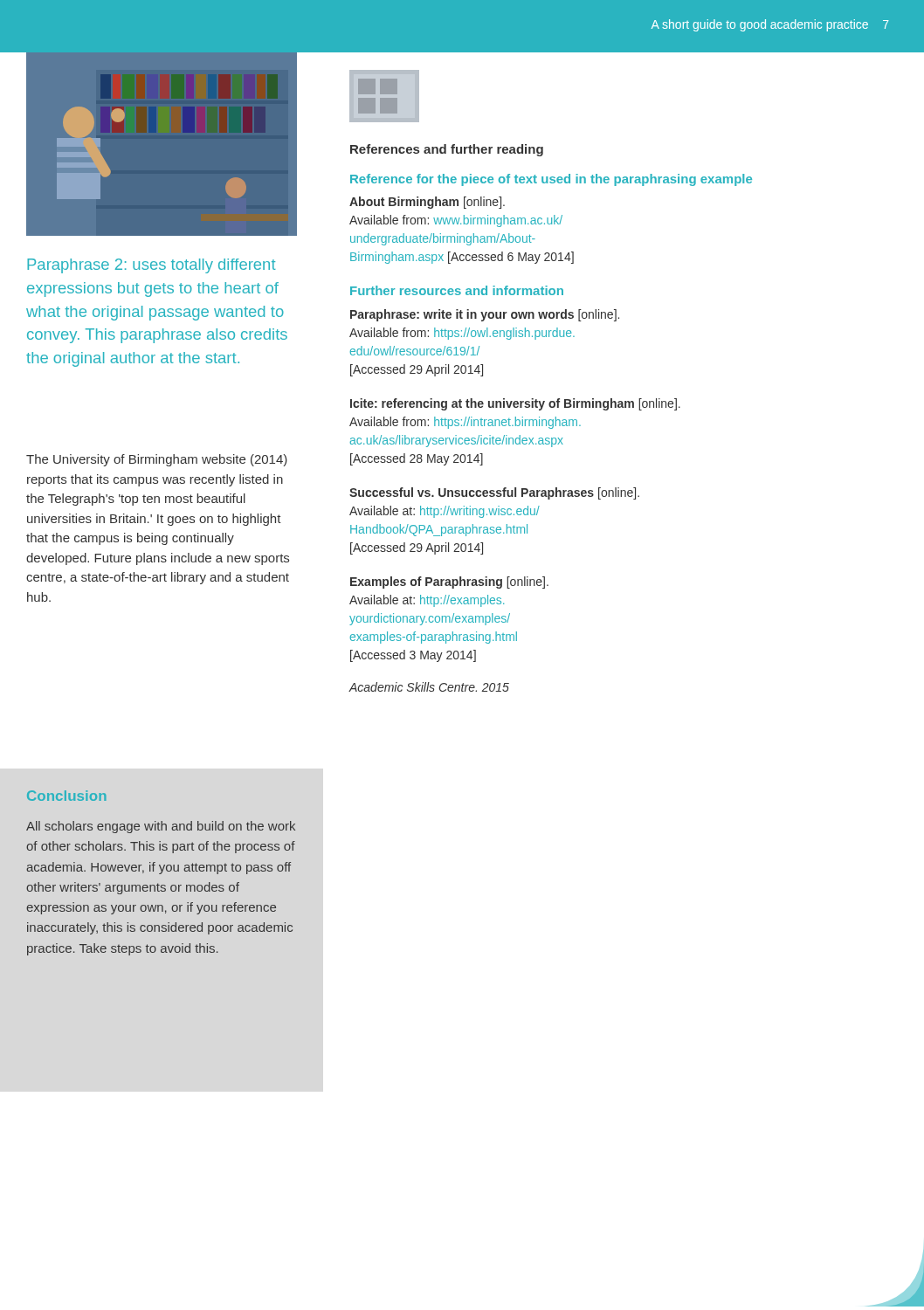Click the passage that begins "The University of"
This screenshot has width=924, height=1310.
(x=158, y=528)
